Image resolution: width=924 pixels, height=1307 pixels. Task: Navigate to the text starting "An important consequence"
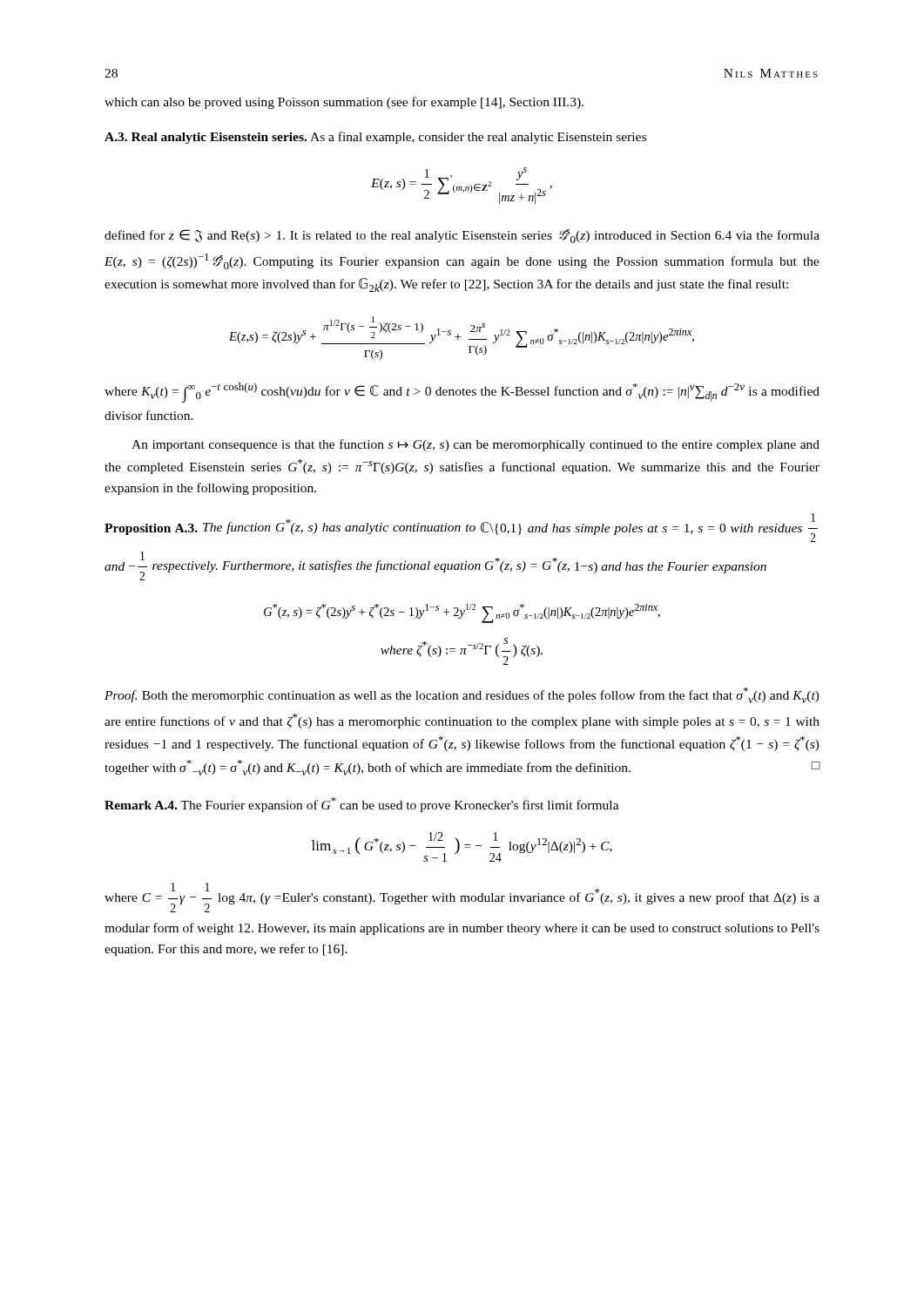462,466
